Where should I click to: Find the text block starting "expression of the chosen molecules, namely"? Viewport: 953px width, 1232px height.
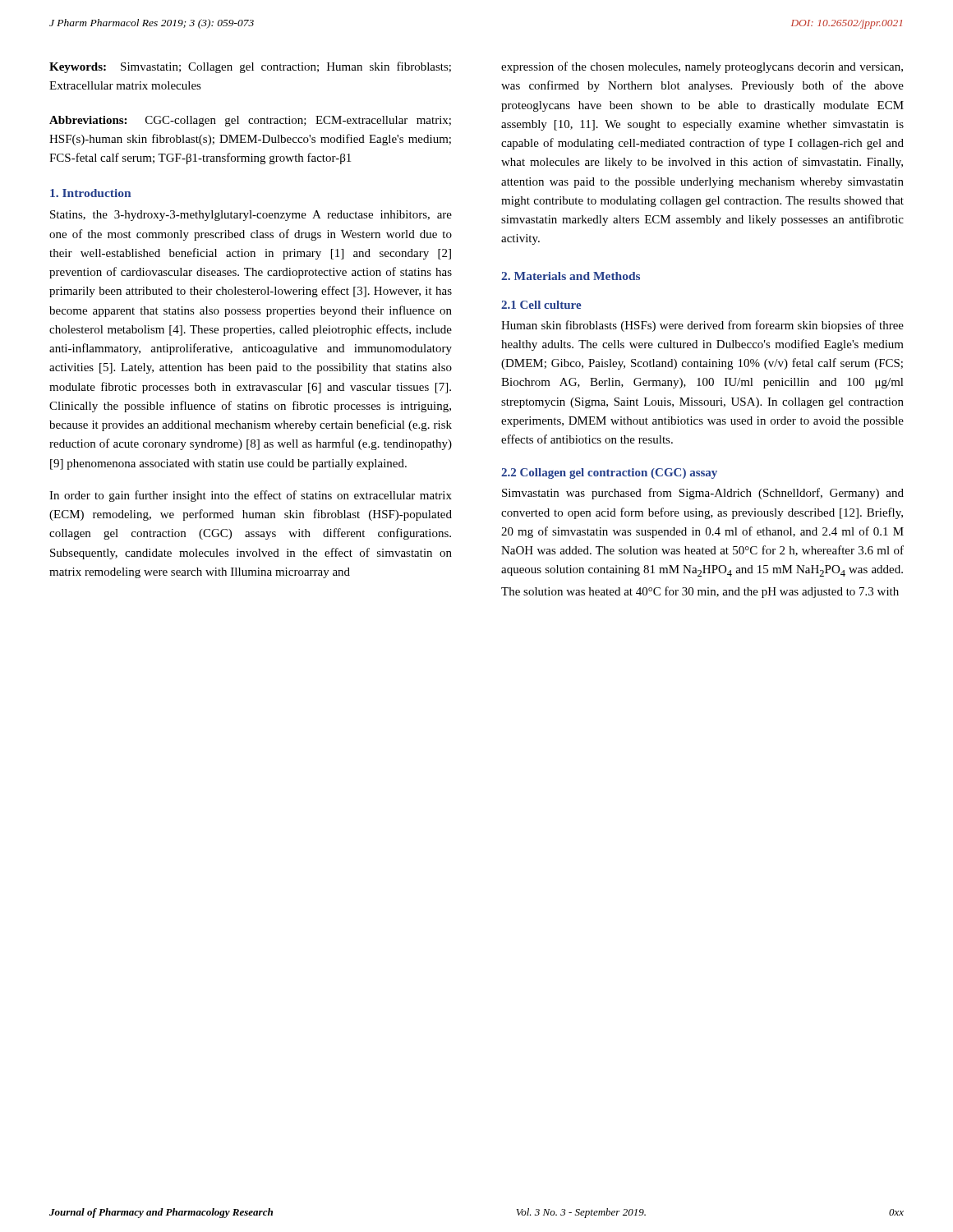point(702,152)
